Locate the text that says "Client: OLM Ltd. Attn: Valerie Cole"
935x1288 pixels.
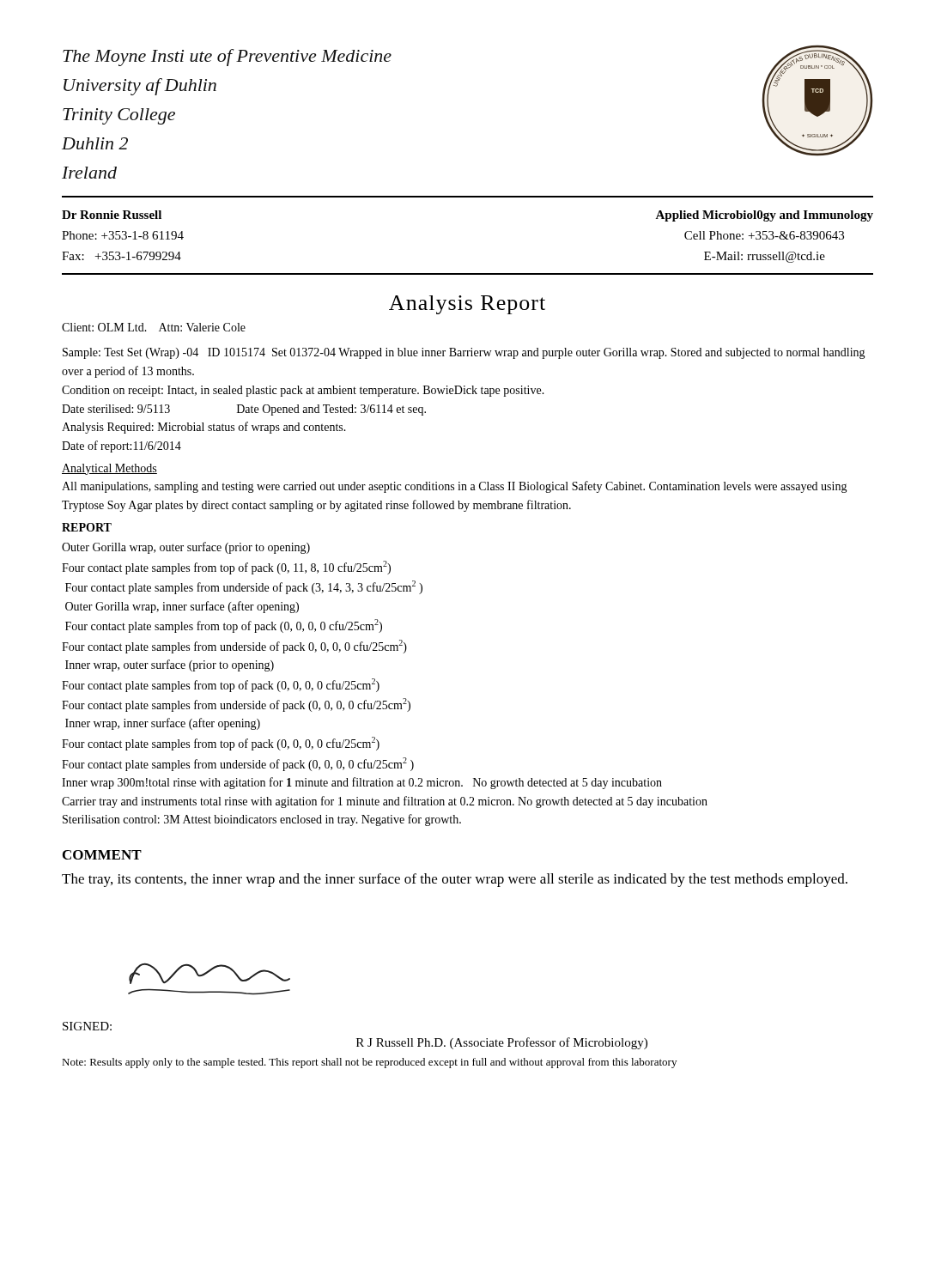click(154, 328)
